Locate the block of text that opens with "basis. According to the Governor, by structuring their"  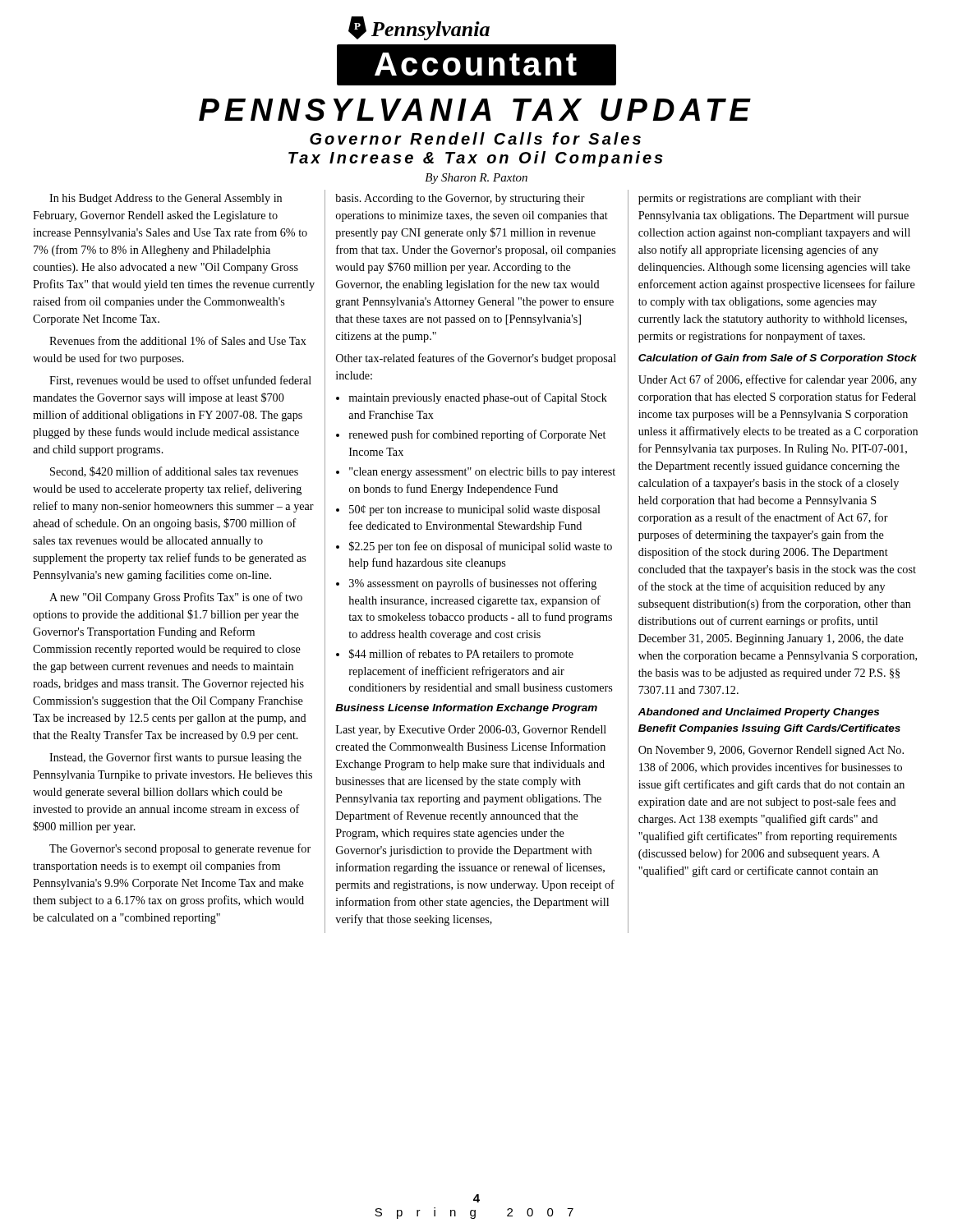click(x=476, y=287)
